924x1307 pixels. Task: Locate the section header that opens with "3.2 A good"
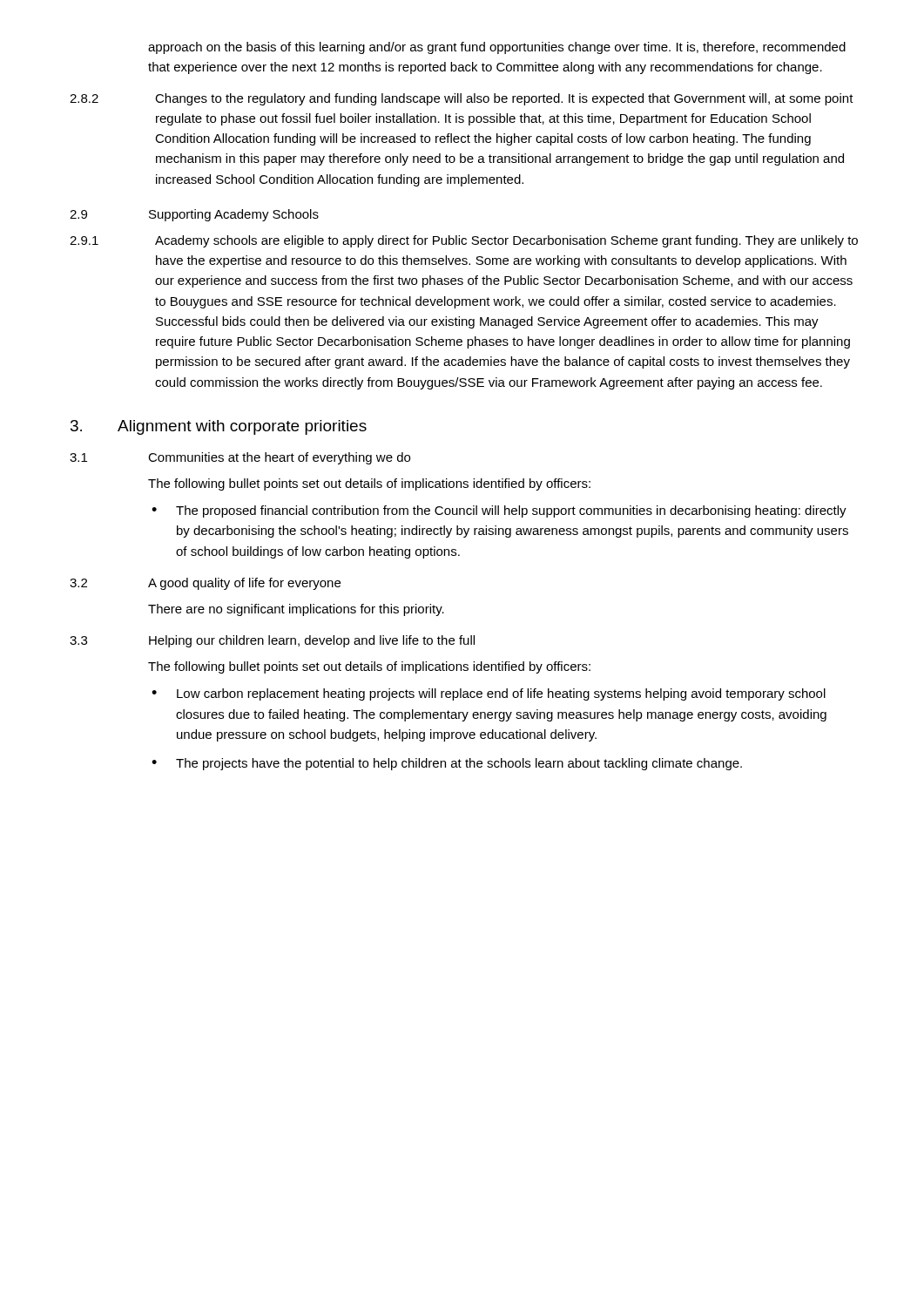point(205,582)
